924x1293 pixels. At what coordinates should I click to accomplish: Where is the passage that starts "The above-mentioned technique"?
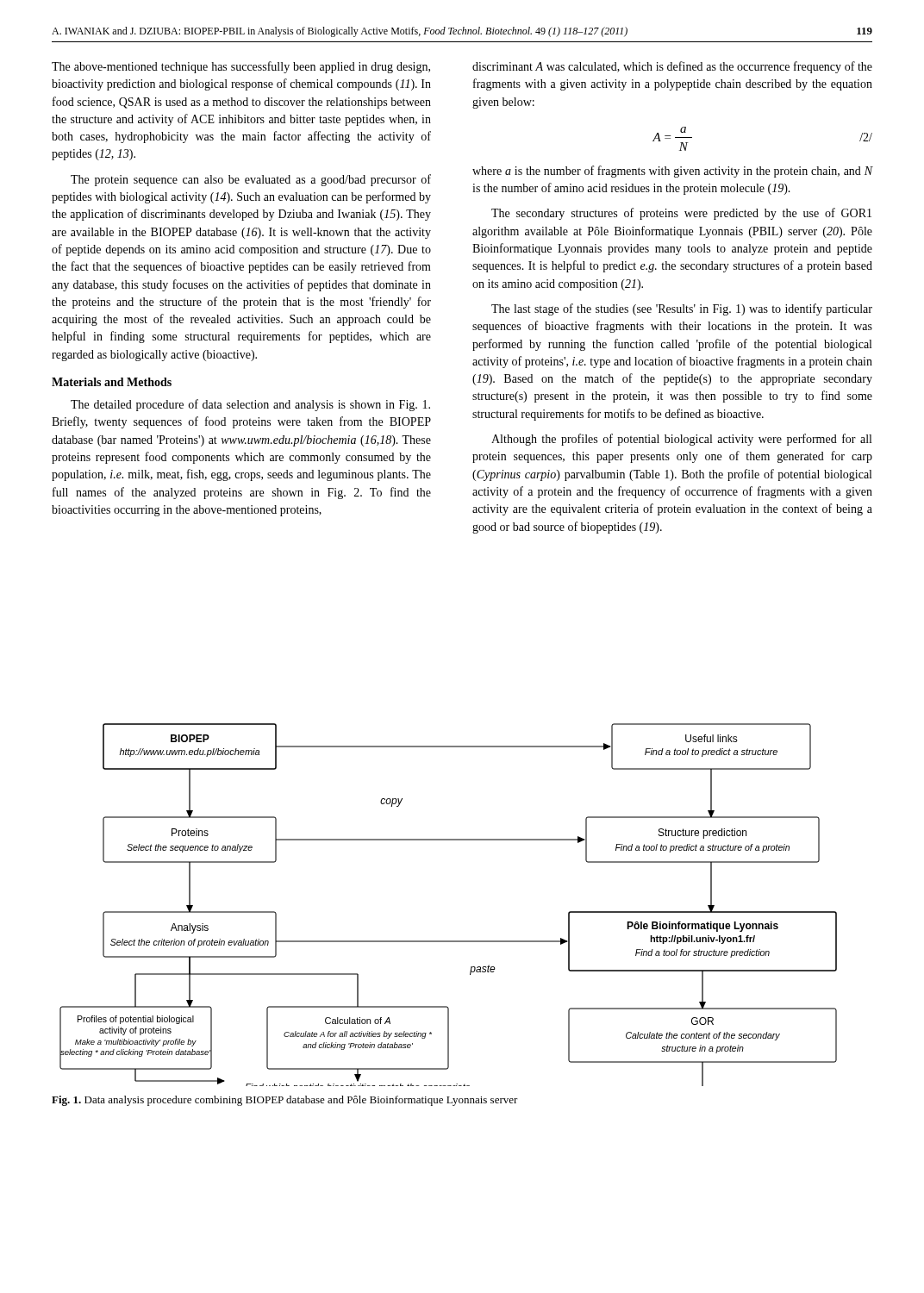(241, 111)
